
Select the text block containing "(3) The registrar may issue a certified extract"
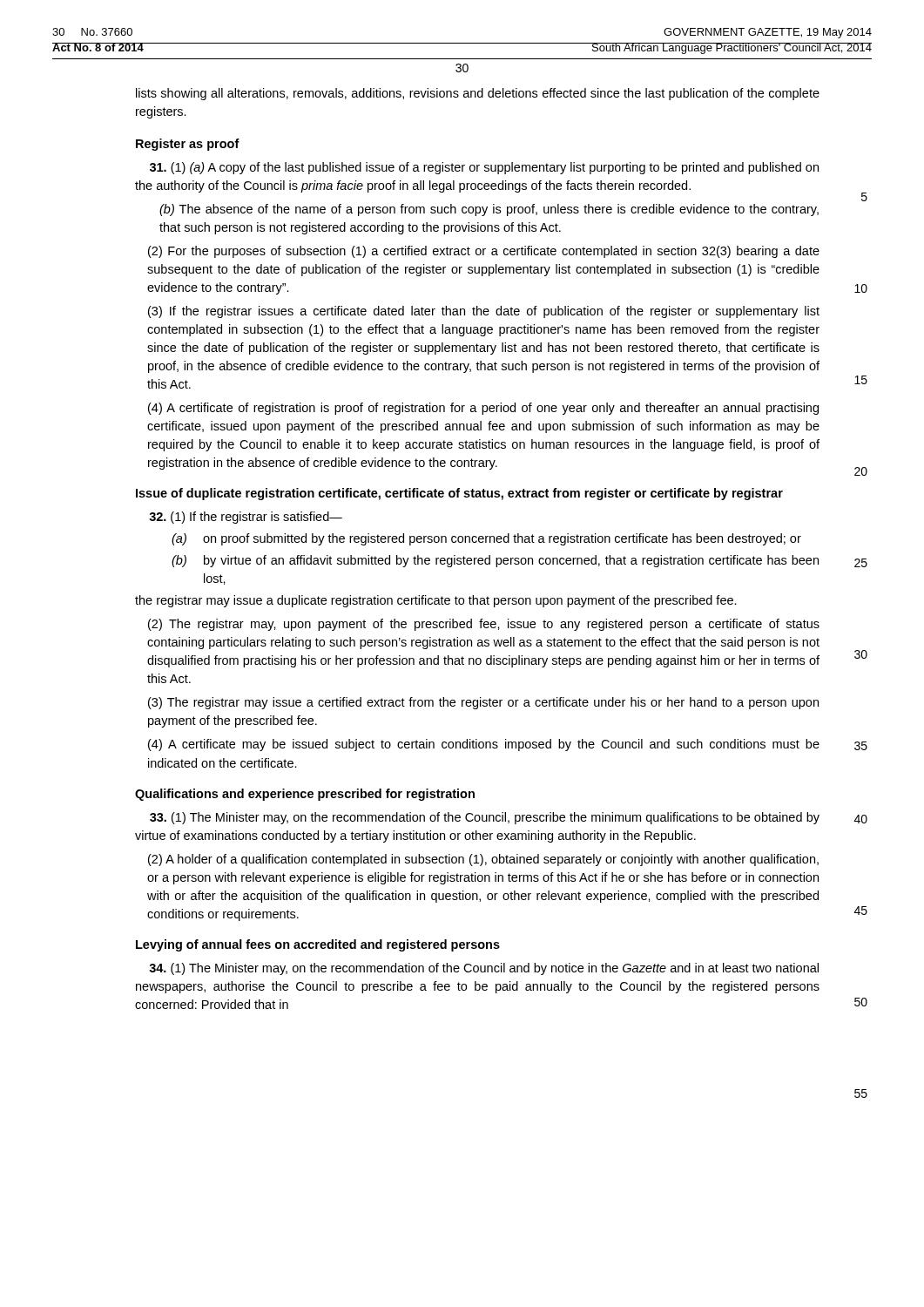click(483, 712)
